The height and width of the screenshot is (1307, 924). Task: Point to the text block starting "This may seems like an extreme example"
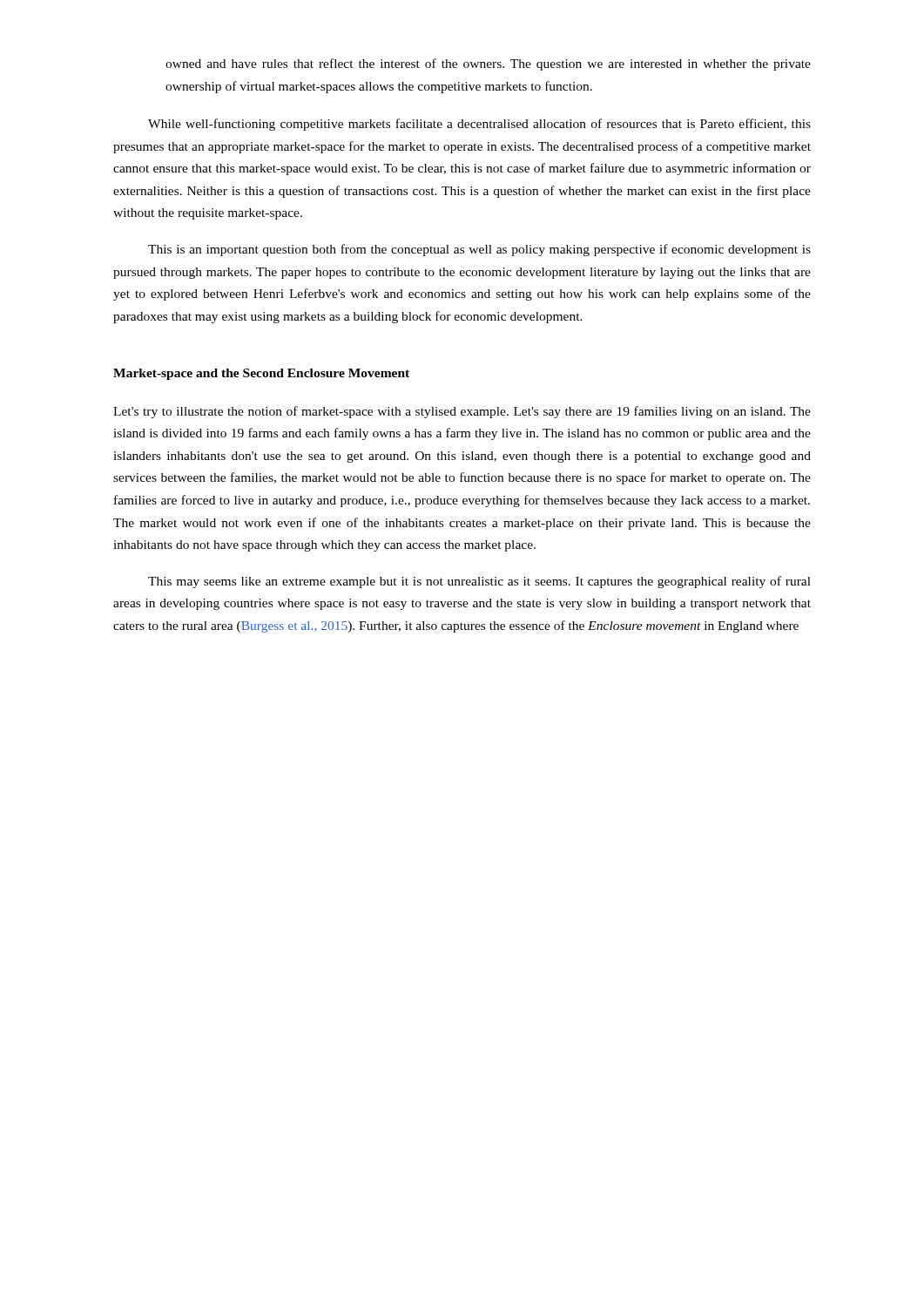tap(462, 603)
